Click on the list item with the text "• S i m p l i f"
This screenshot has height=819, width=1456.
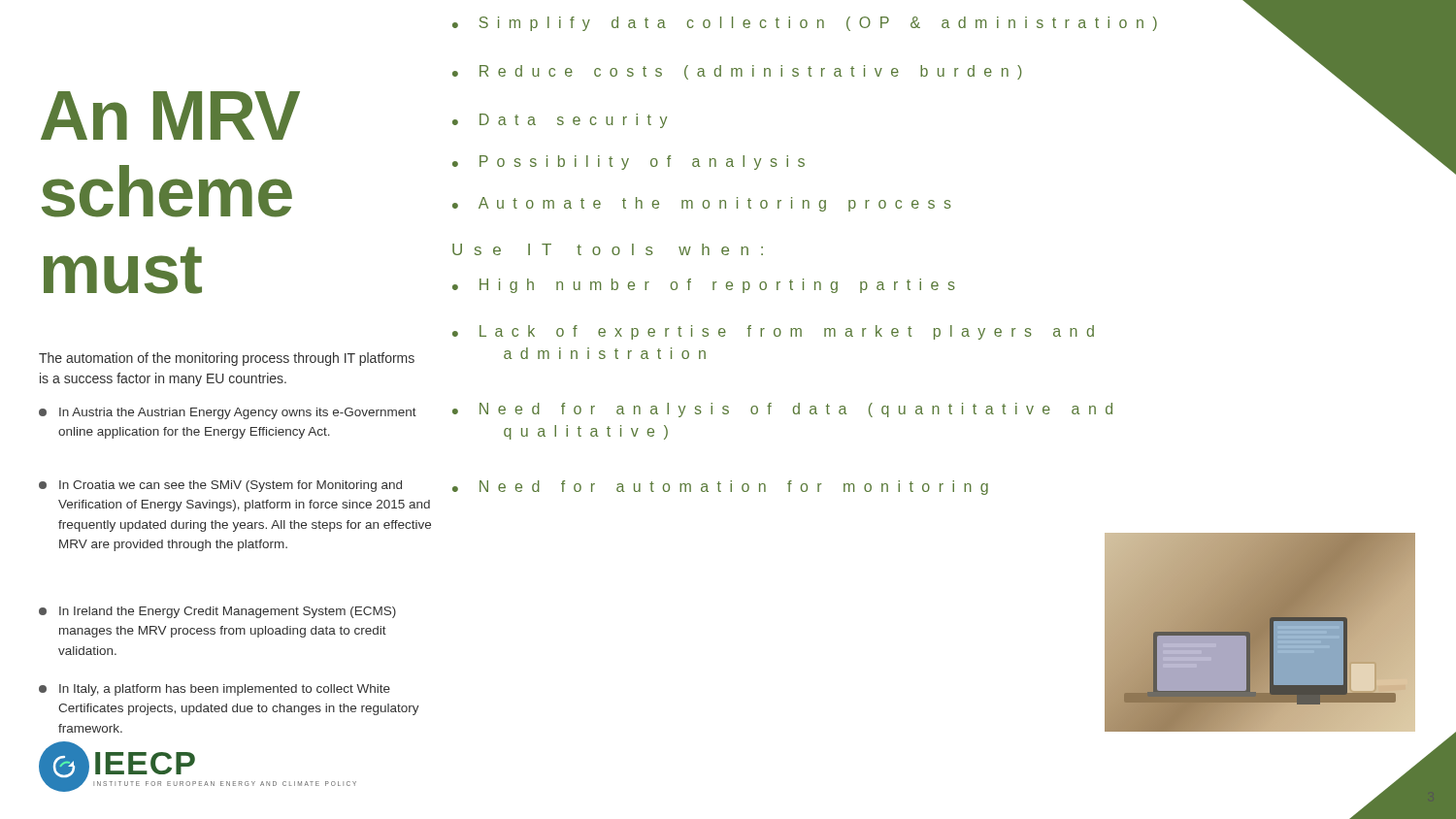(917, 24)
